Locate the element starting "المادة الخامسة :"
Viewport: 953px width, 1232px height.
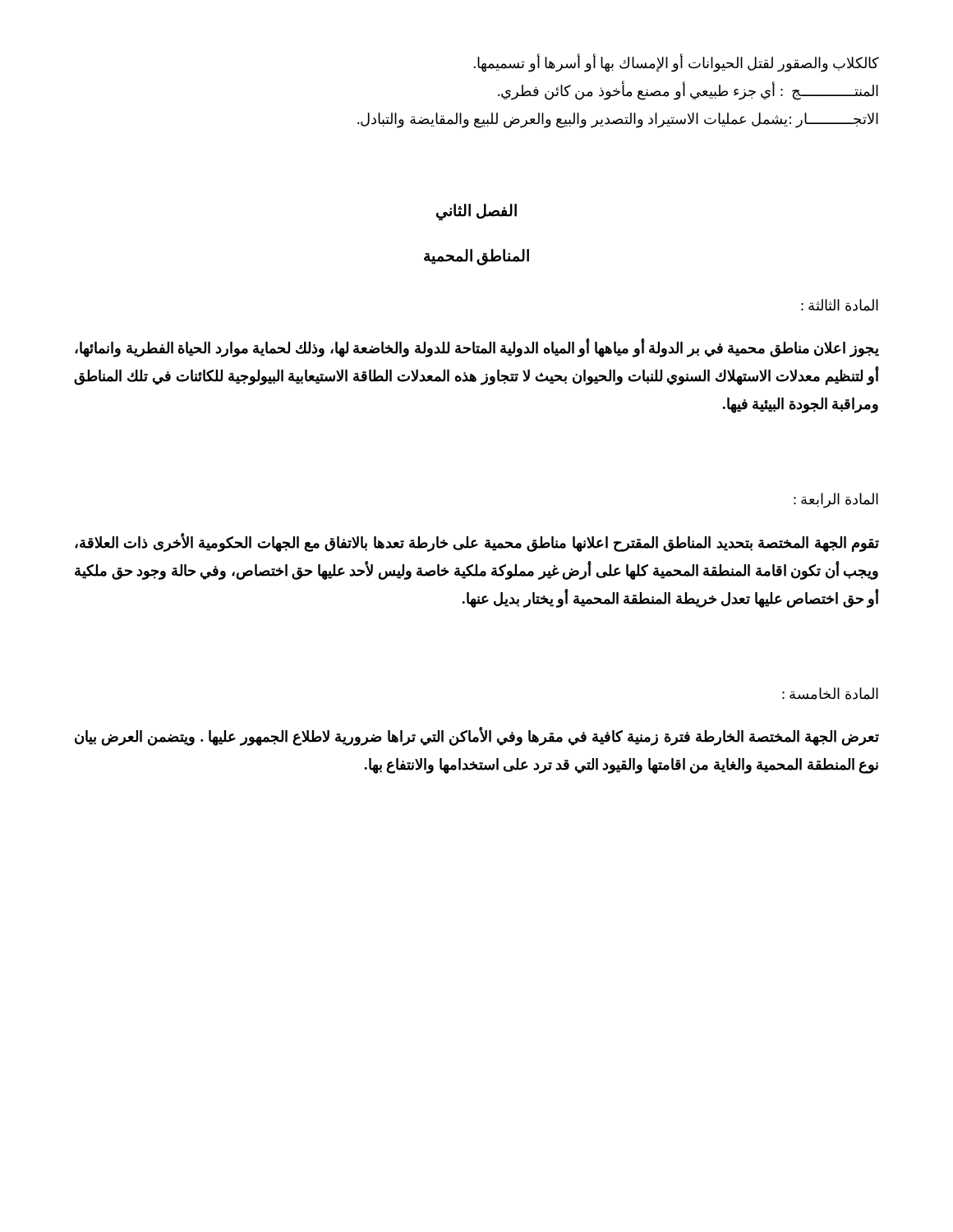pos(830,694)
